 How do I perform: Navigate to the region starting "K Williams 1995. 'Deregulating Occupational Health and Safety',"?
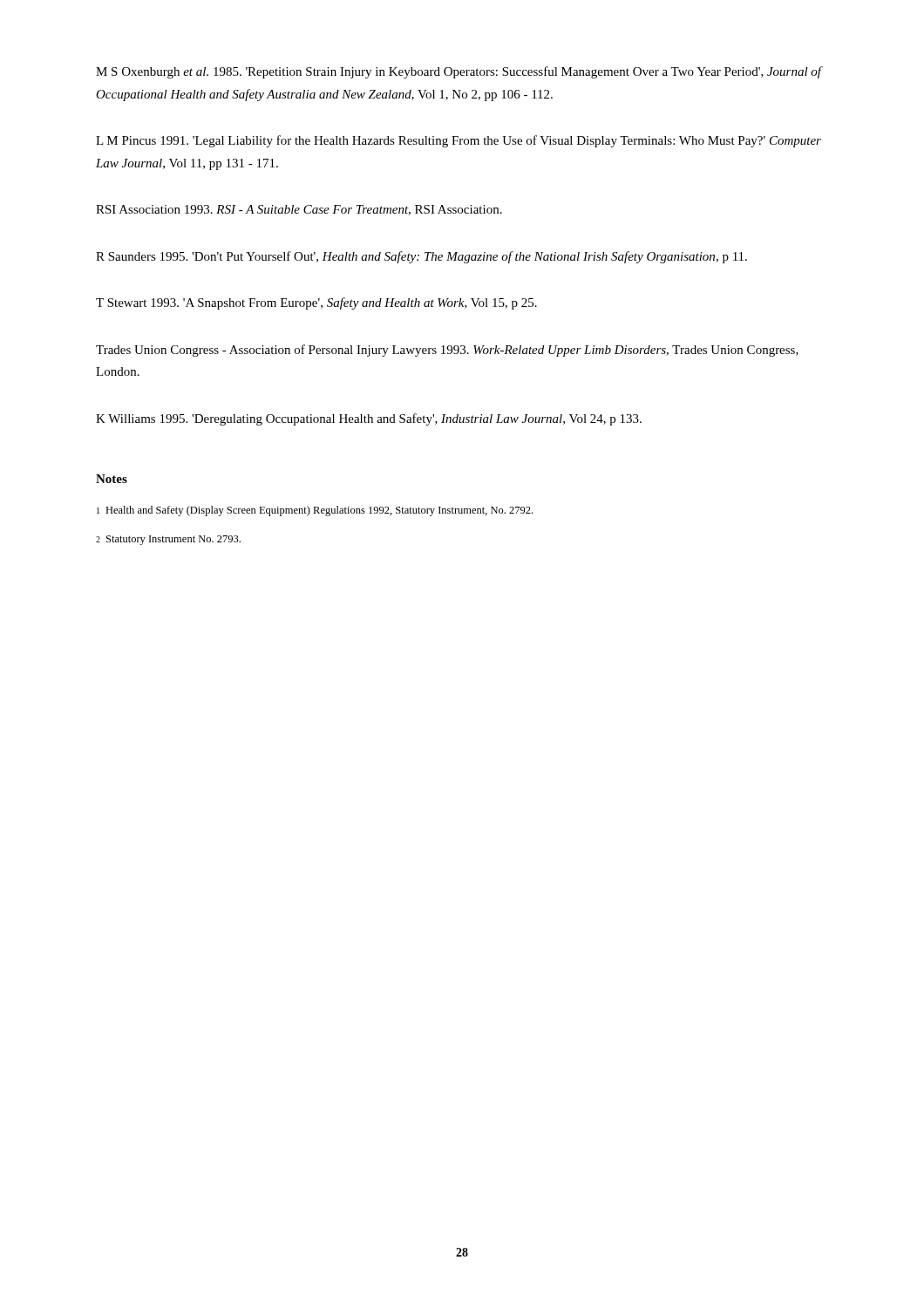369,418
